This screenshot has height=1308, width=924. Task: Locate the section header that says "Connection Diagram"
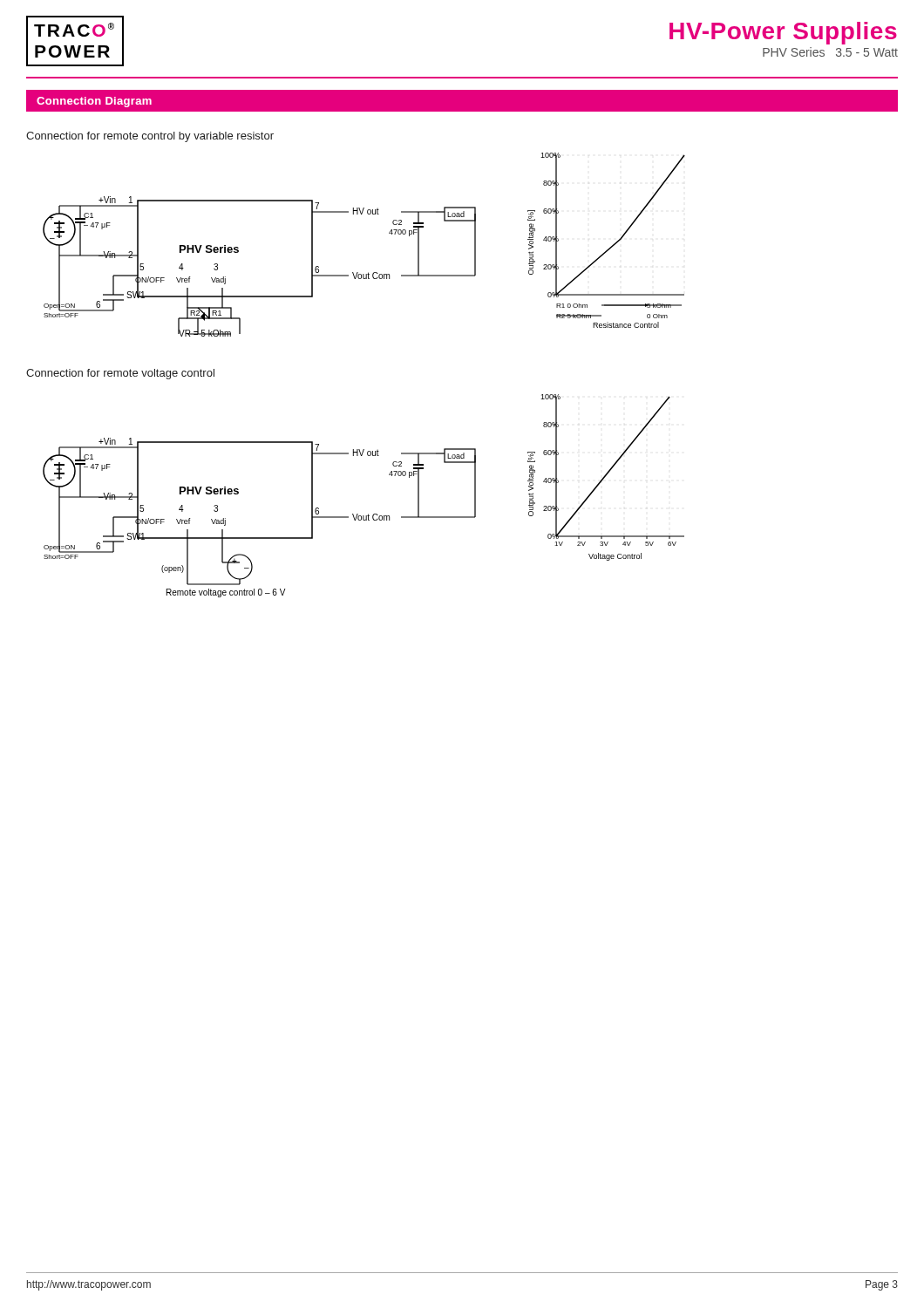94,101
